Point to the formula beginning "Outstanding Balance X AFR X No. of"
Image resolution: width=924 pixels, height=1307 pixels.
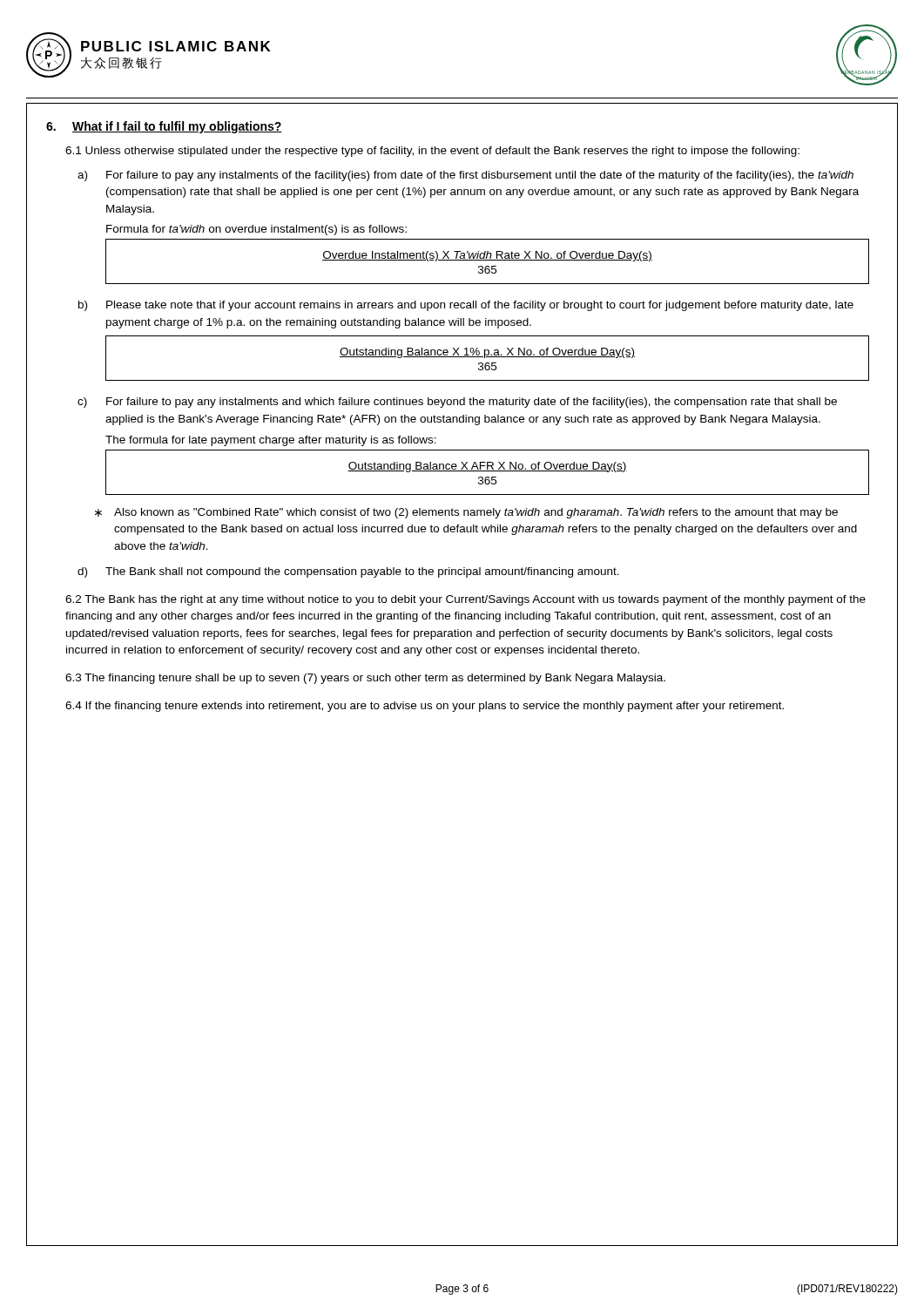click(x=487, y=473)
